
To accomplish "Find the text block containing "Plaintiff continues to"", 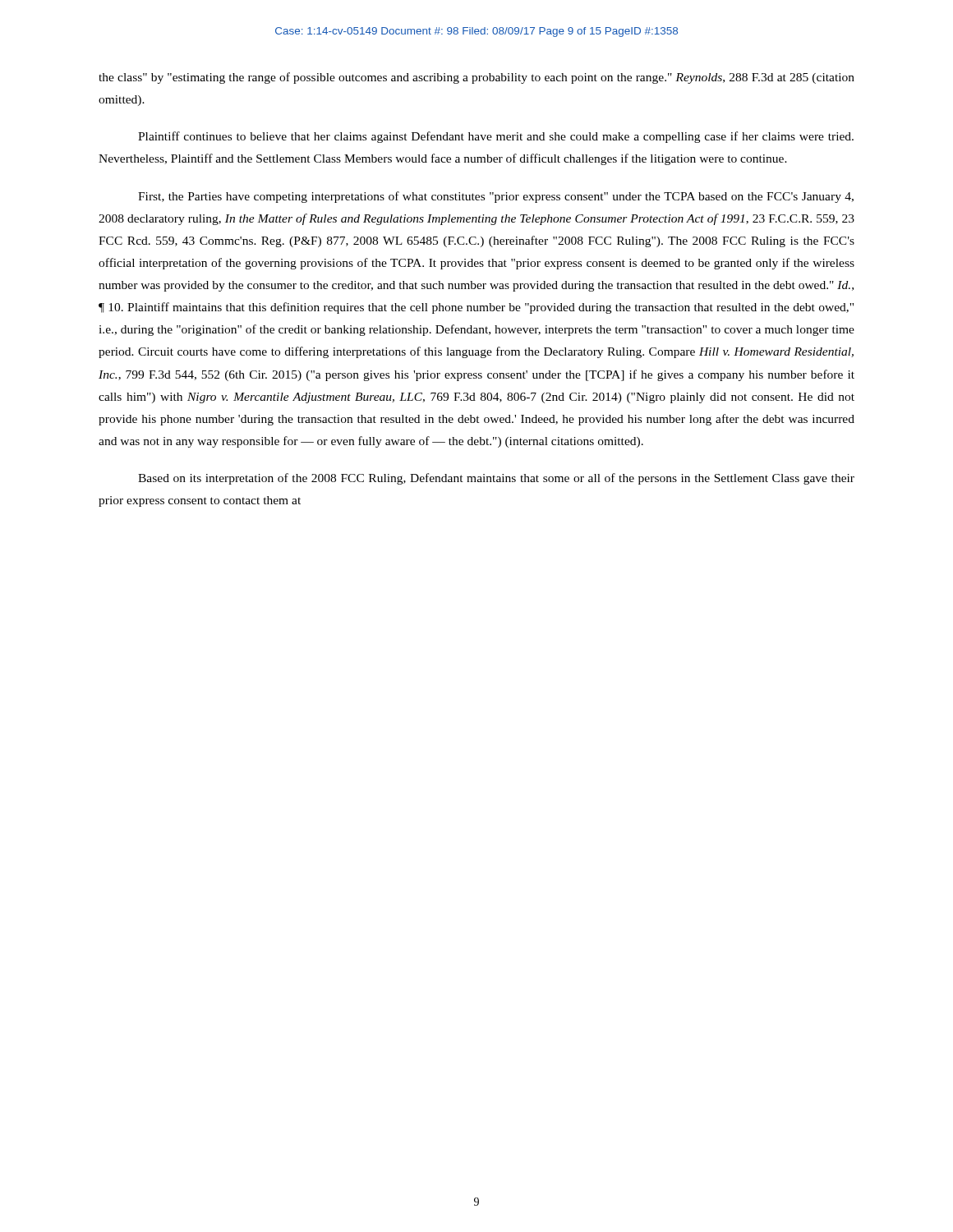I will click(x=476, y=147).
